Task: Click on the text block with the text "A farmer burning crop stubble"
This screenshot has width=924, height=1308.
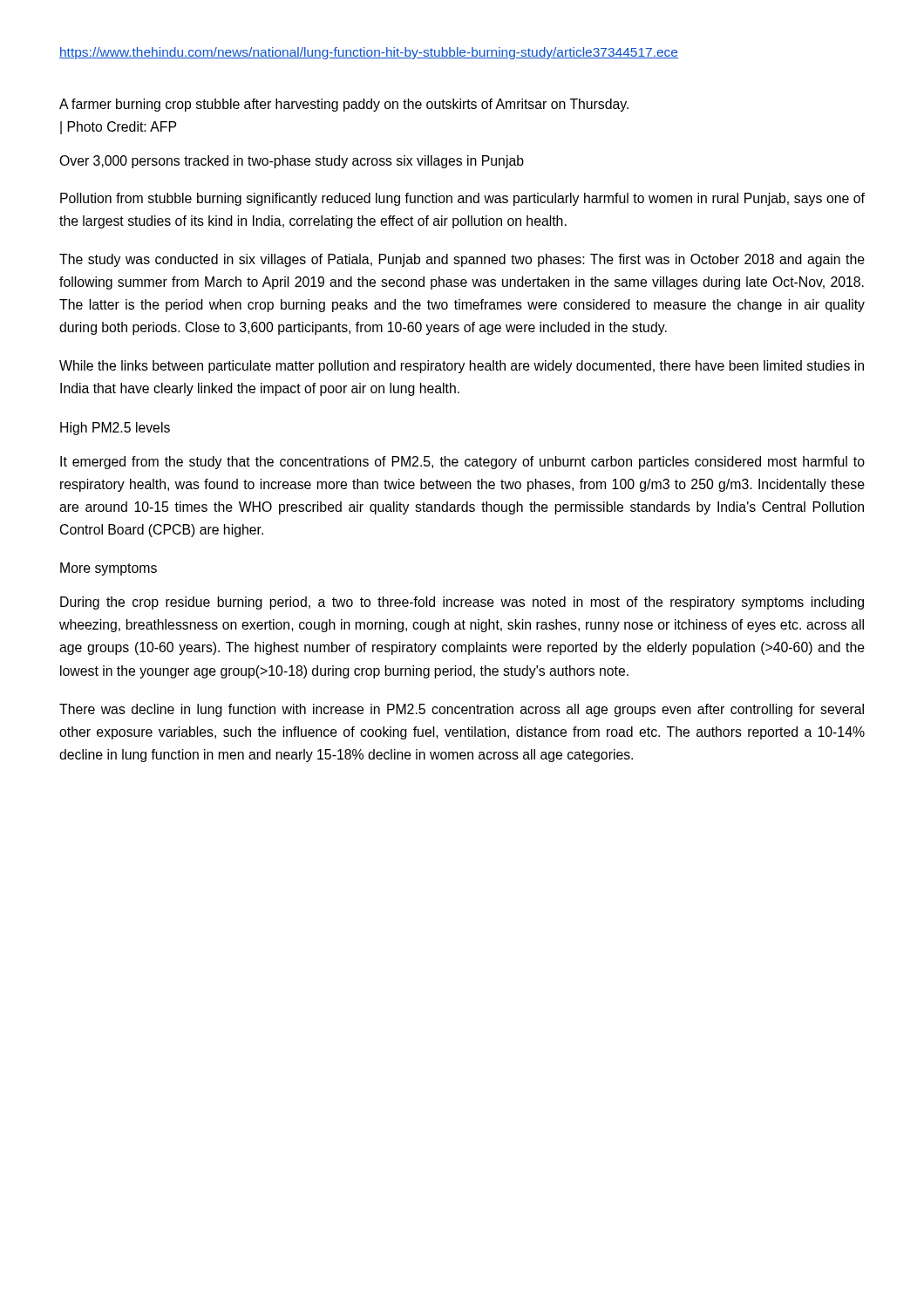Action: pos(345,115)
